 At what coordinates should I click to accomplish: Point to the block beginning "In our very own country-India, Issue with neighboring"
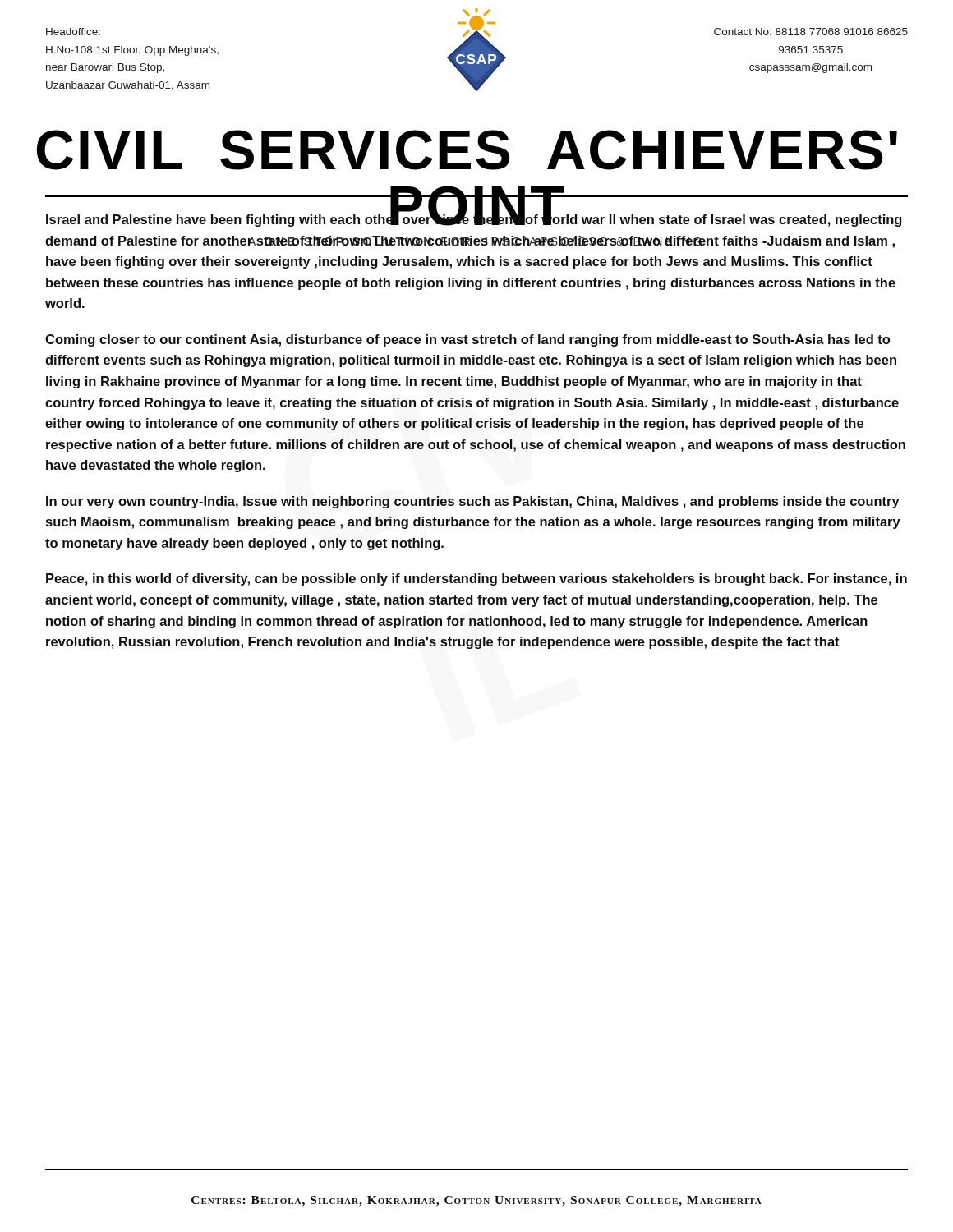[x=473, y=522]
